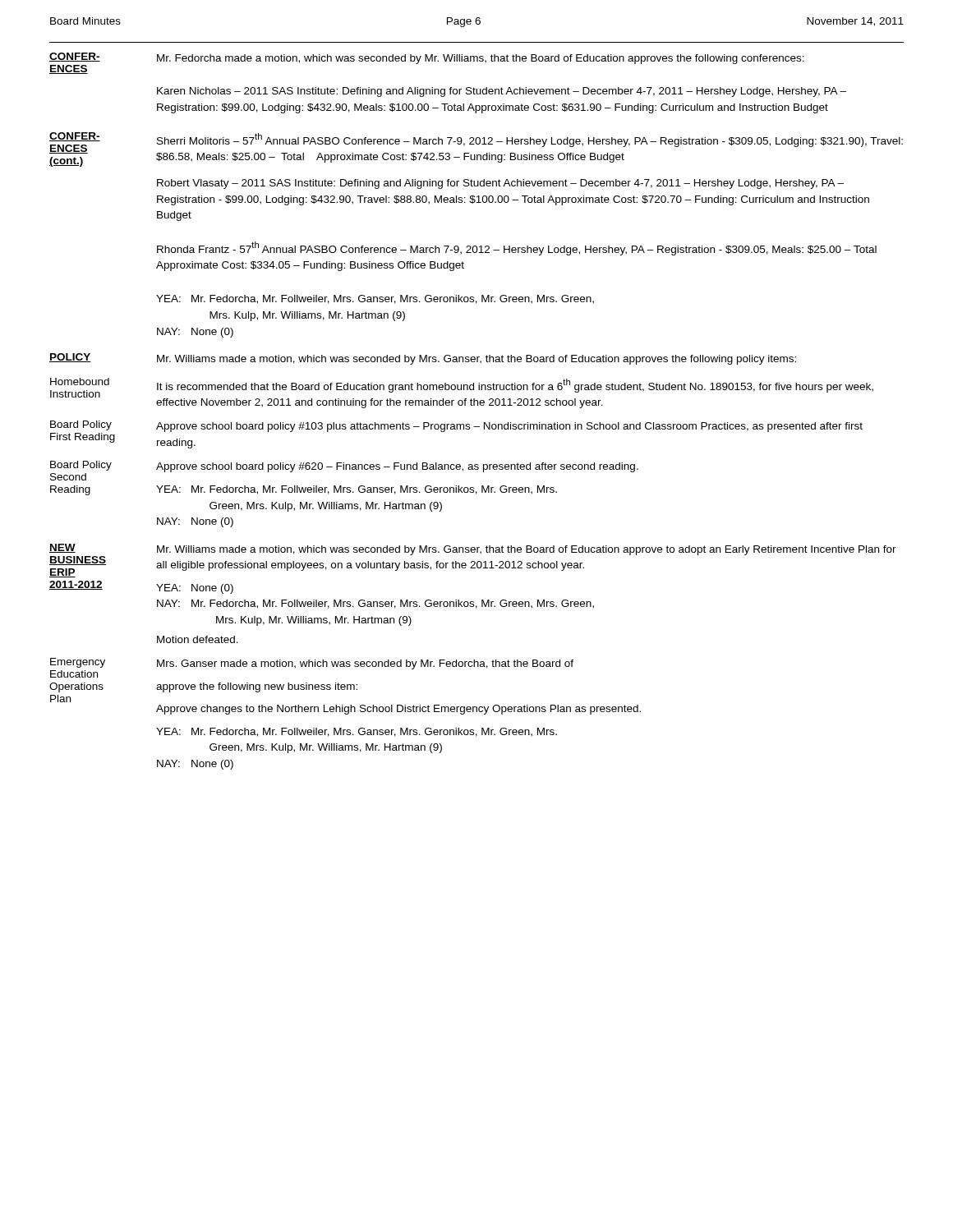Screen dimensions: 1232x953
Task: Find the list item that reads "YEA: None (0)"
Action: tap(195, 589)
